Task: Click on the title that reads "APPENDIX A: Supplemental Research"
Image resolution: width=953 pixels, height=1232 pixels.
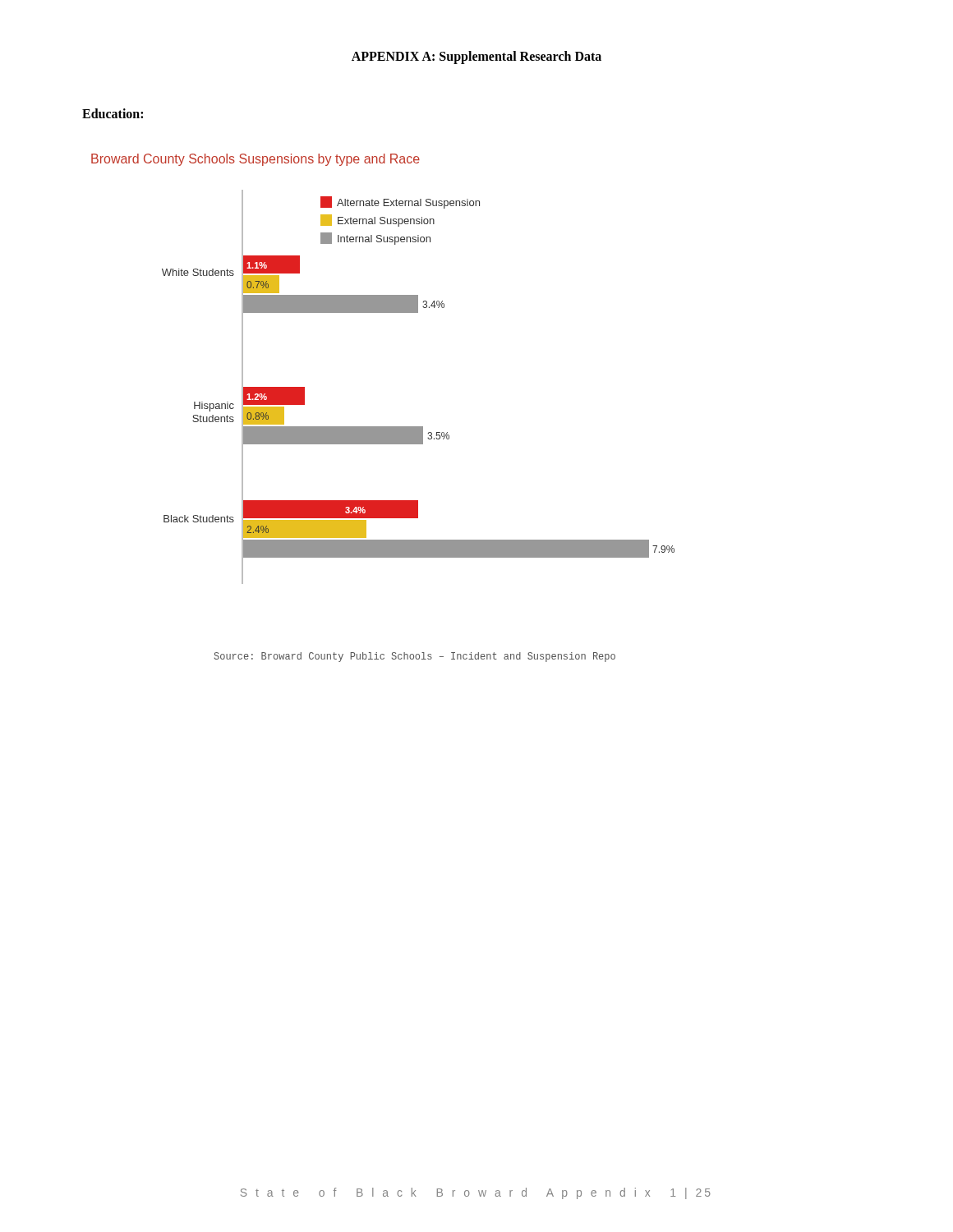Action: [x=476, y=56]
